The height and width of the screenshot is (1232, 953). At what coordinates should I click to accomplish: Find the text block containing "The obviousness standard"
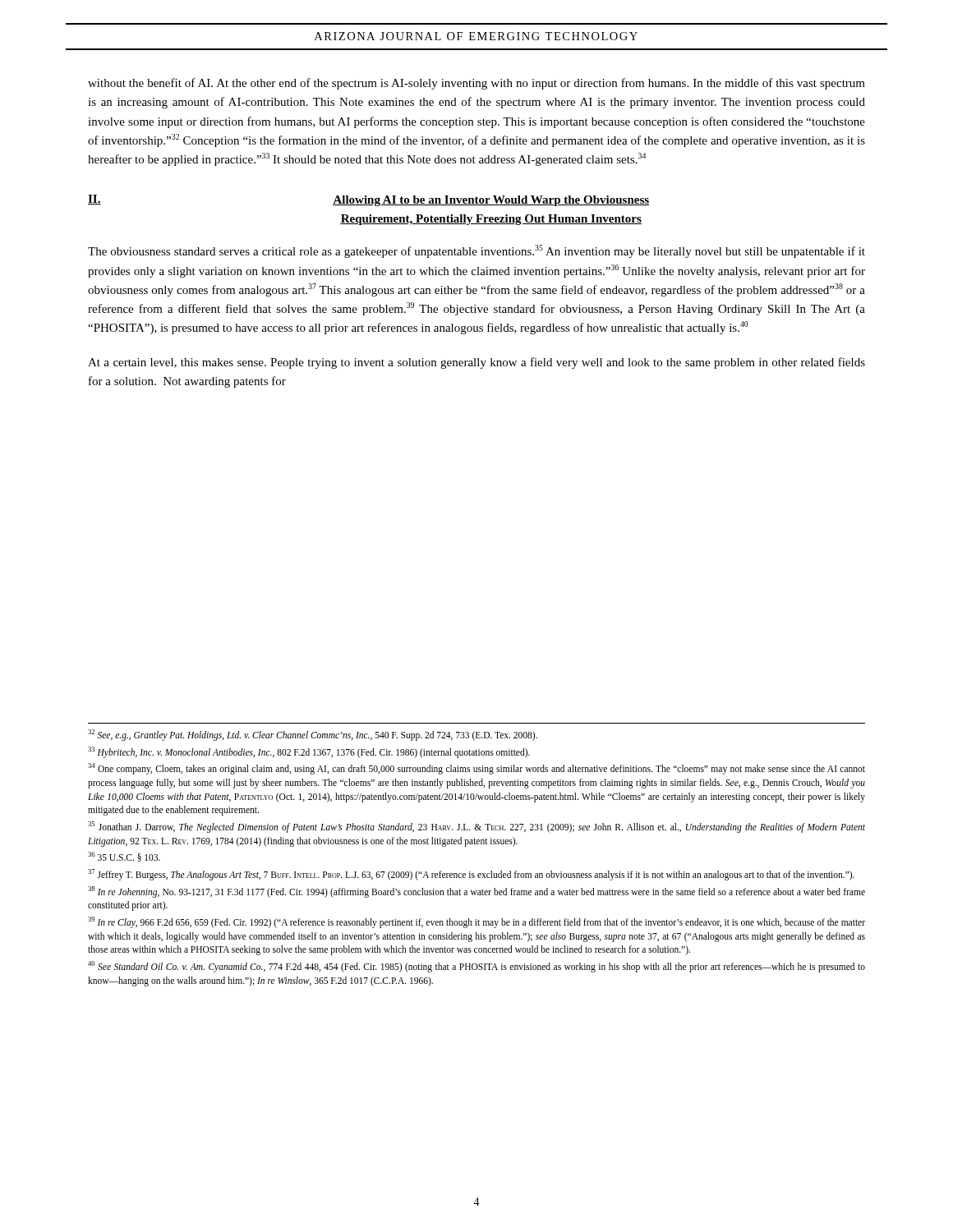coord(476,289)
